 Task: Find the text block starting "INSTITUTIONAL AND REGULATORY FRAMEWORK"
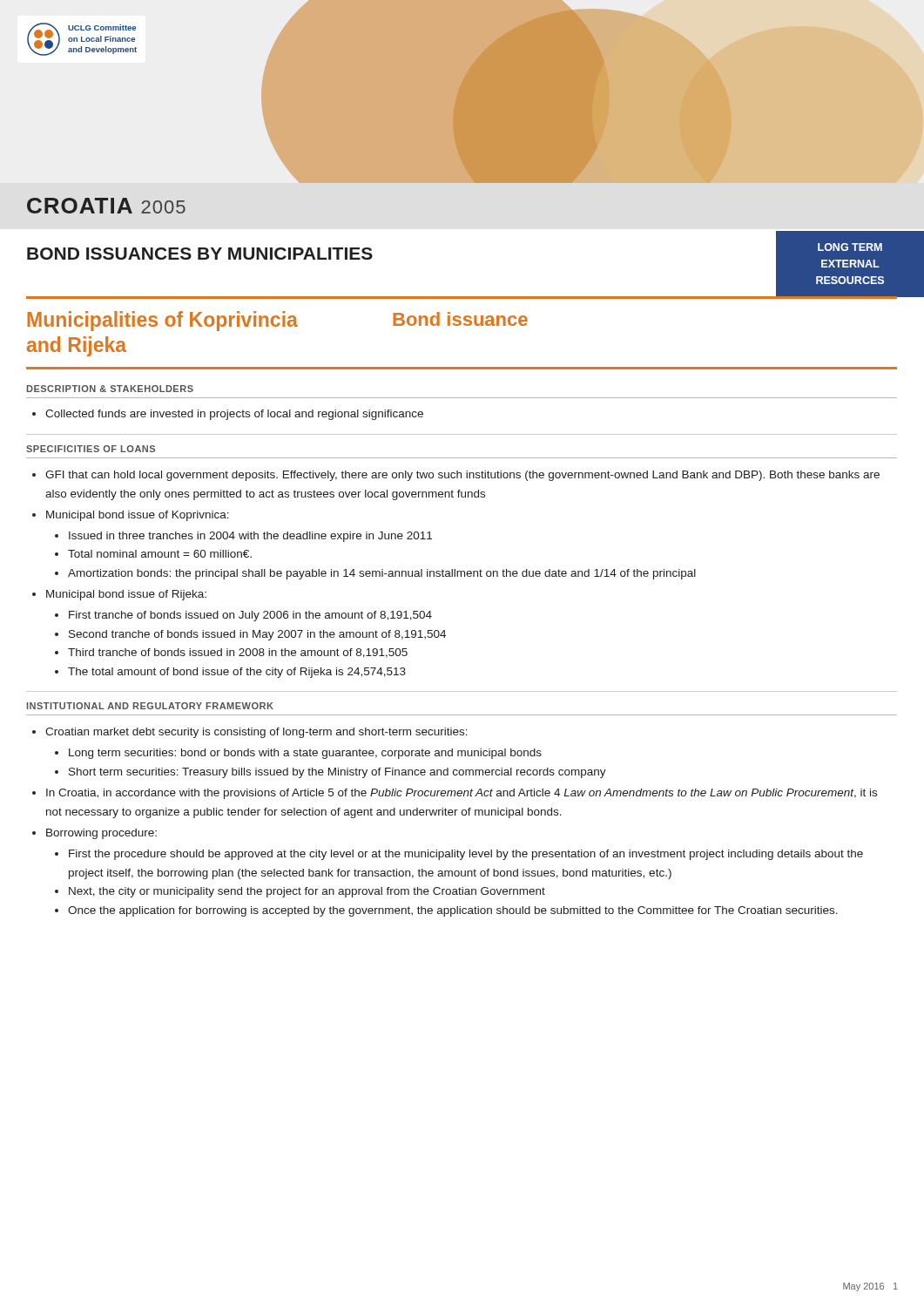(x=150, y=706)
